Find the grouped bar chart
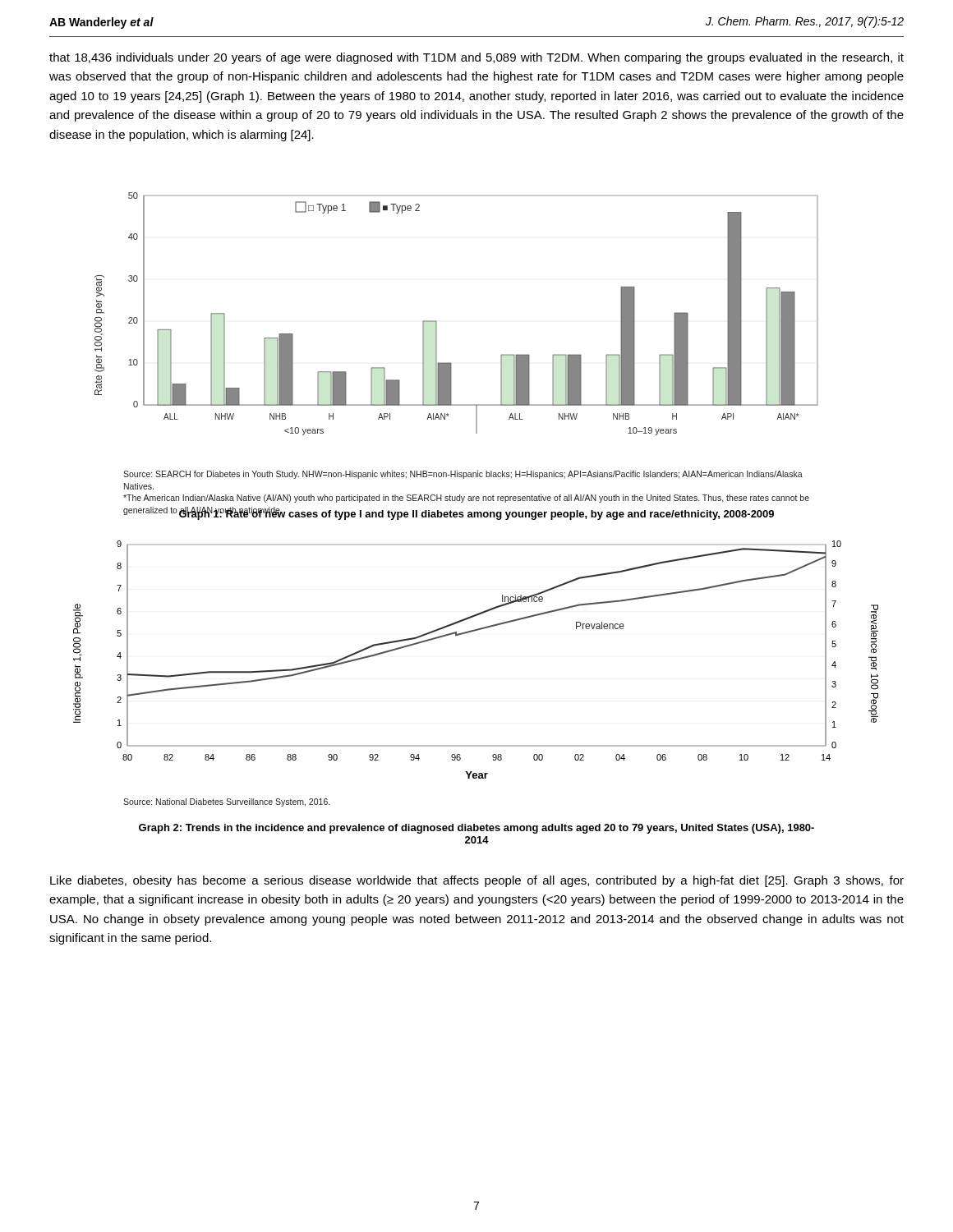This screenshot has height=1232, width=953. tap(476, 352)
